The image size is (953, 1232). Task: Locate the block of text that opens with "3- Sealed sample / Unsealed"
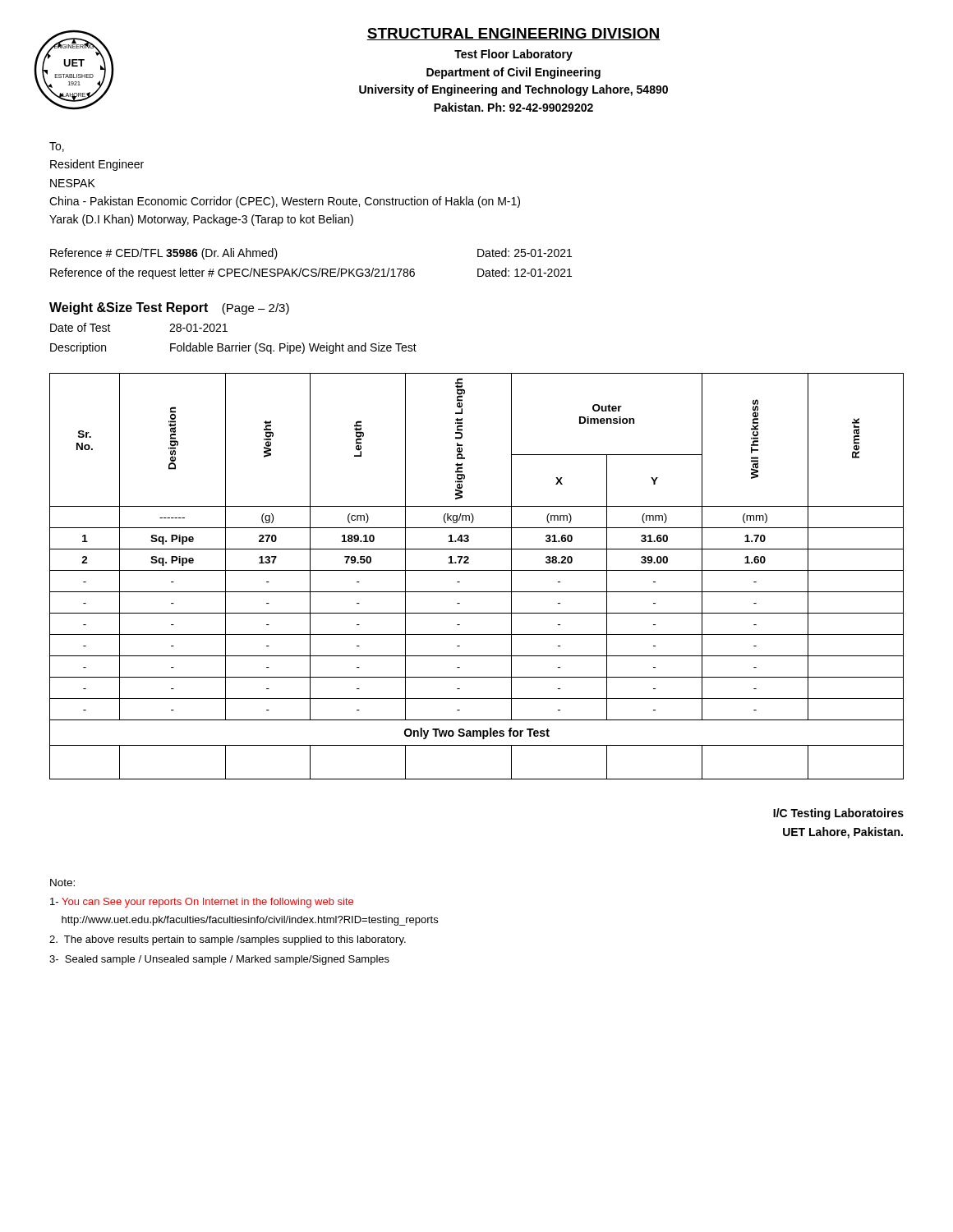219,959
